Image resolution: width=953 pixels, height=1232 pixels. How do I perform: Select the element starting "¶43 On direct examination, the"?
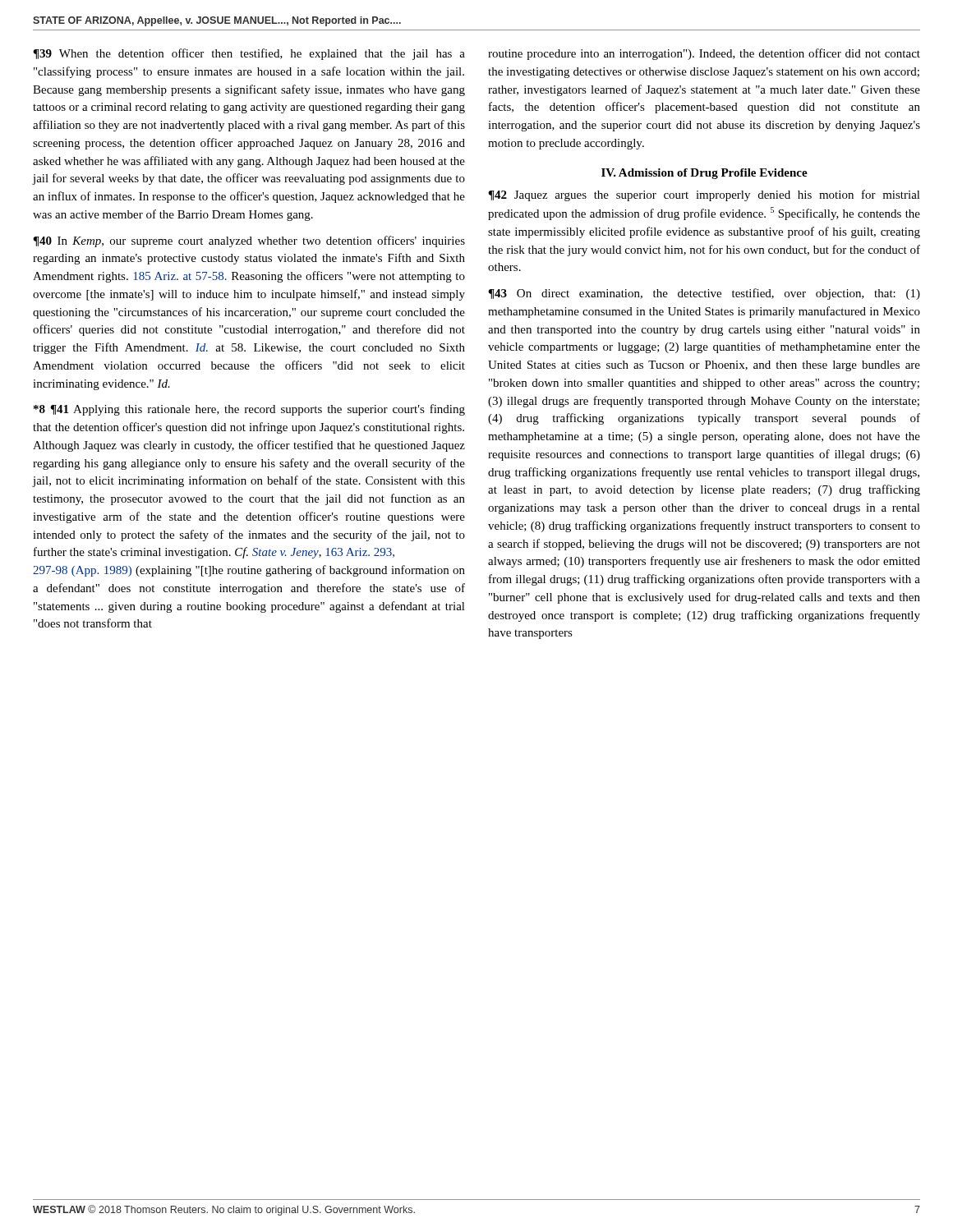point(704,463)
